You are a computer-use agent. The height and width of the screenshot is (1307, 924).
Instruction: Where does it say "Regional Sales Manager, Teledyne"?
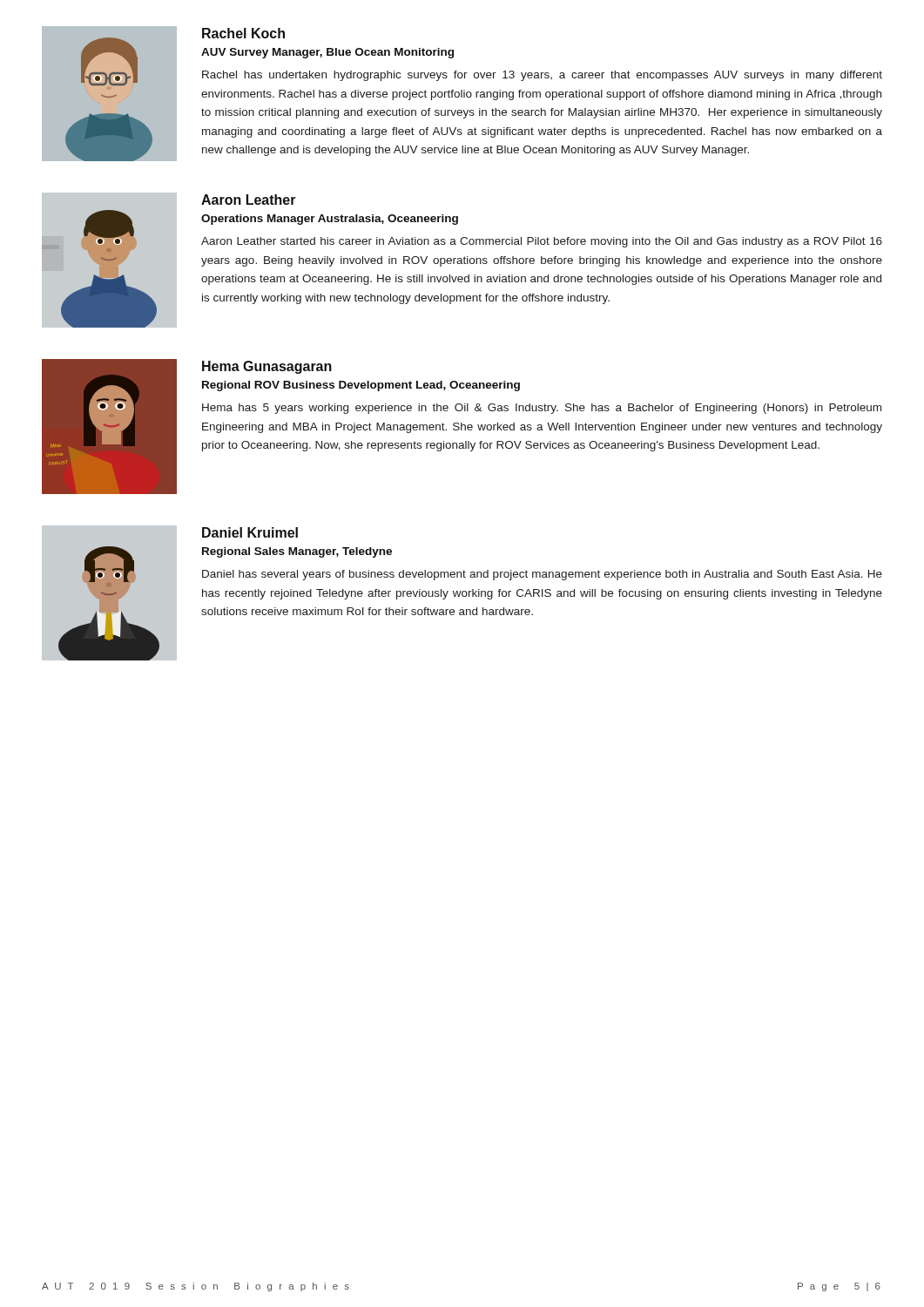(297, 551)
